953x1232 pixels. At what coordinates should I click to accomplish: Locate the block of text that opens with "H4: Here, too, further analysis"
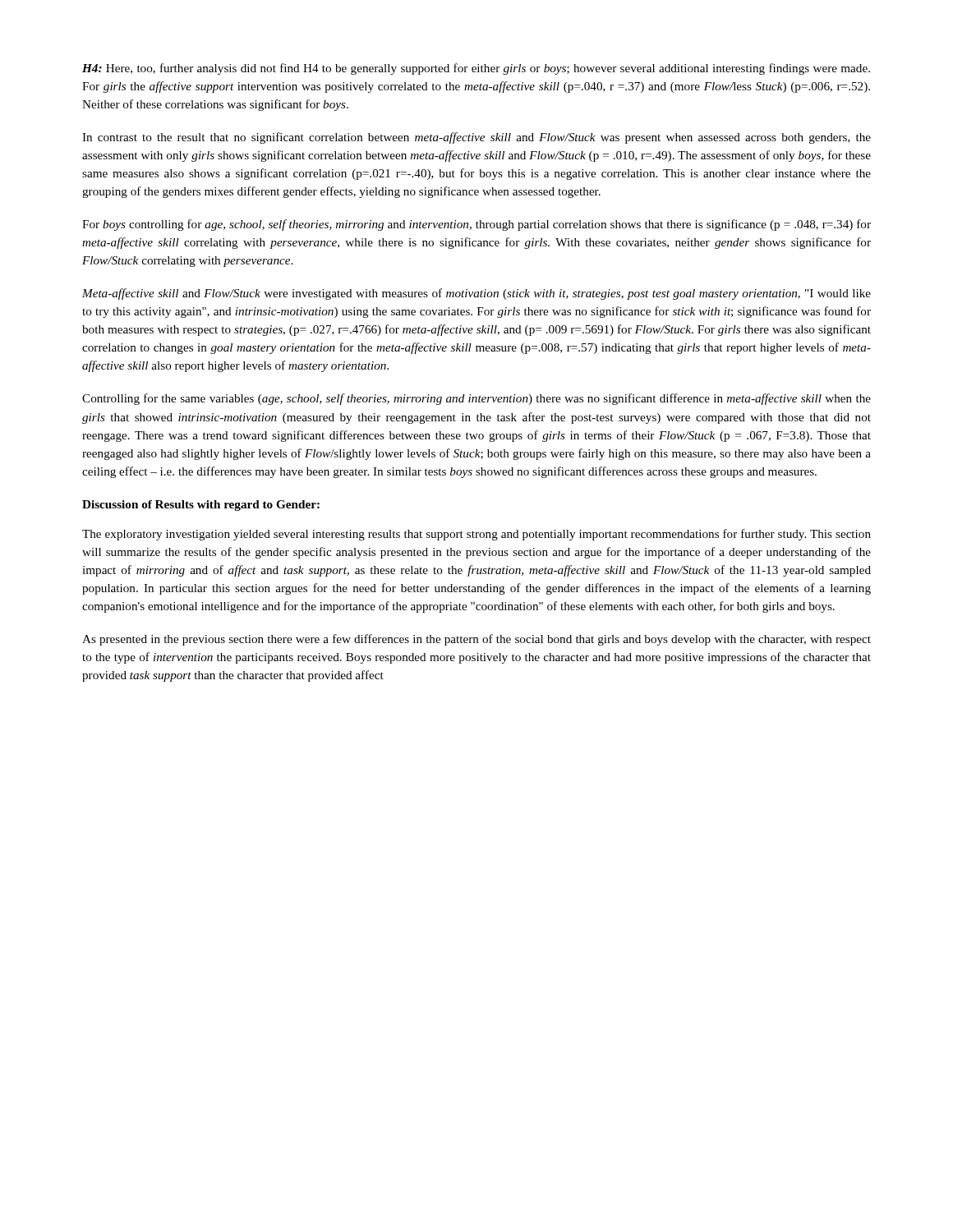pyautogui.click(x=476, y=86)
